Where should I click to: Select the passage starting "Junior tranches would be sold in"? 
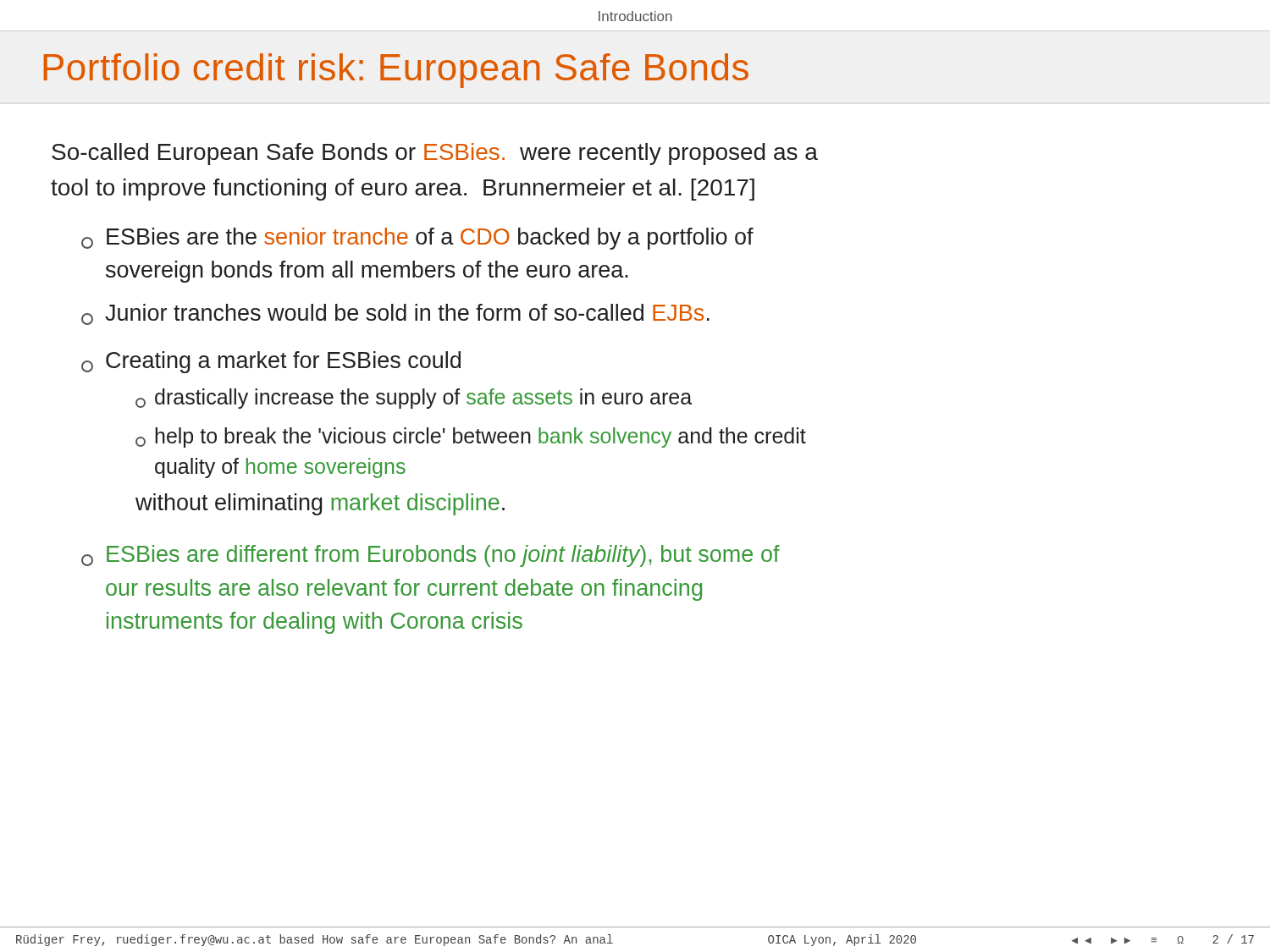coord(396,316)
